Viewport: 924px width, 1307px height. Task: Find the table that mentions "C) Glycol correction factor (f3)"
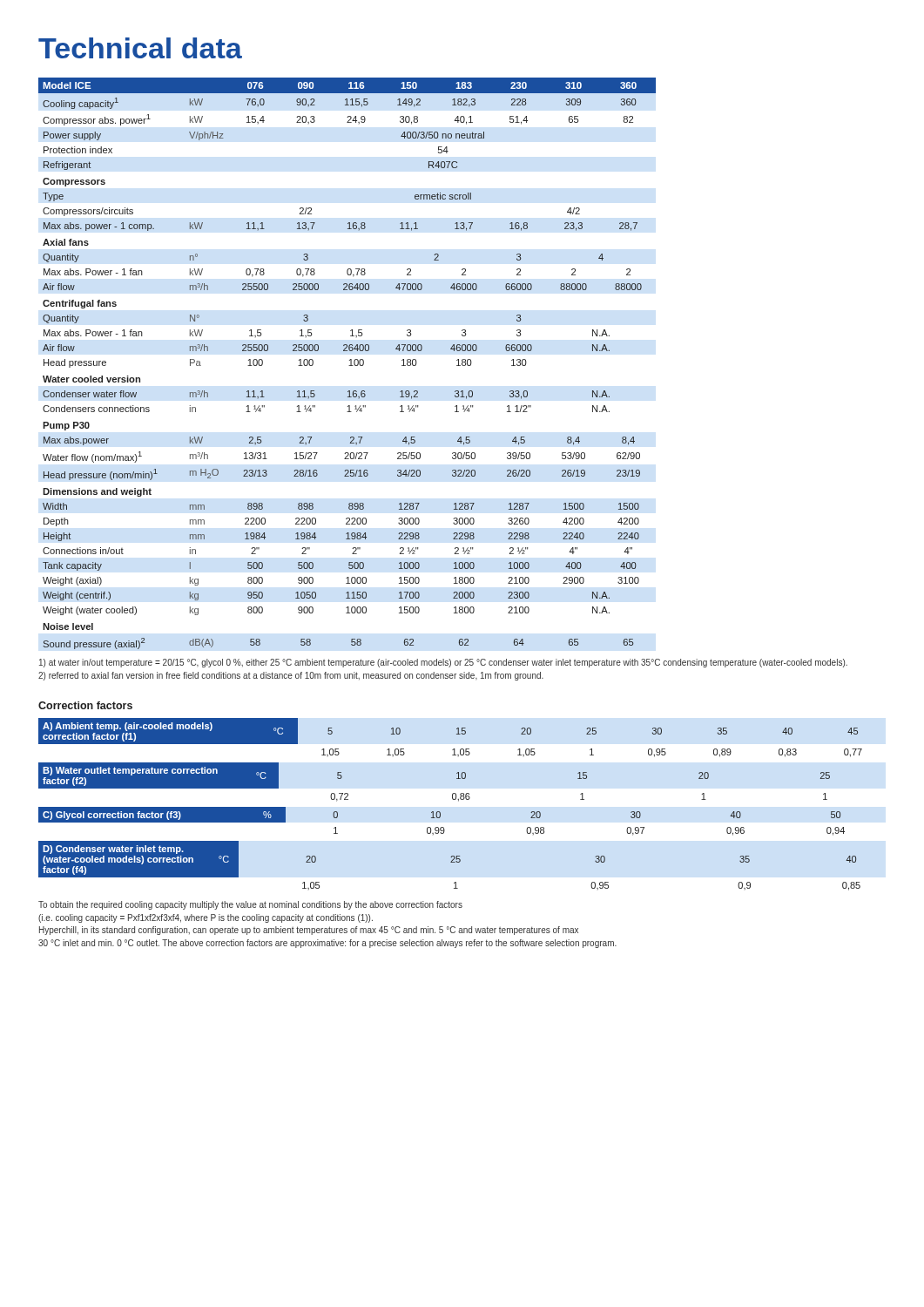point(462,822)
